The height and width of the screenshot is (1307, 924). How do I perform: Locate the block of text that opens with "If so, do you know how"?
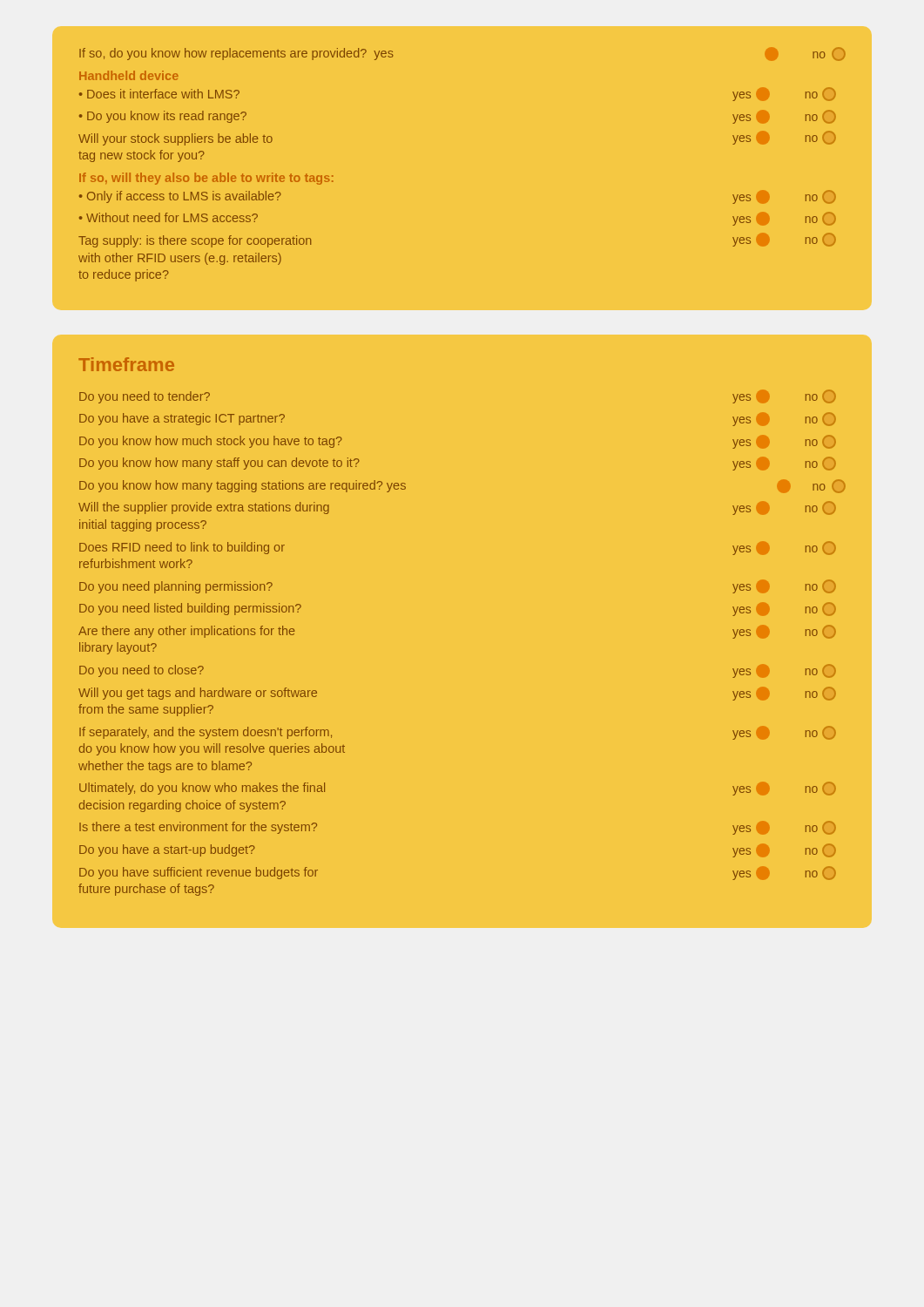237,54
